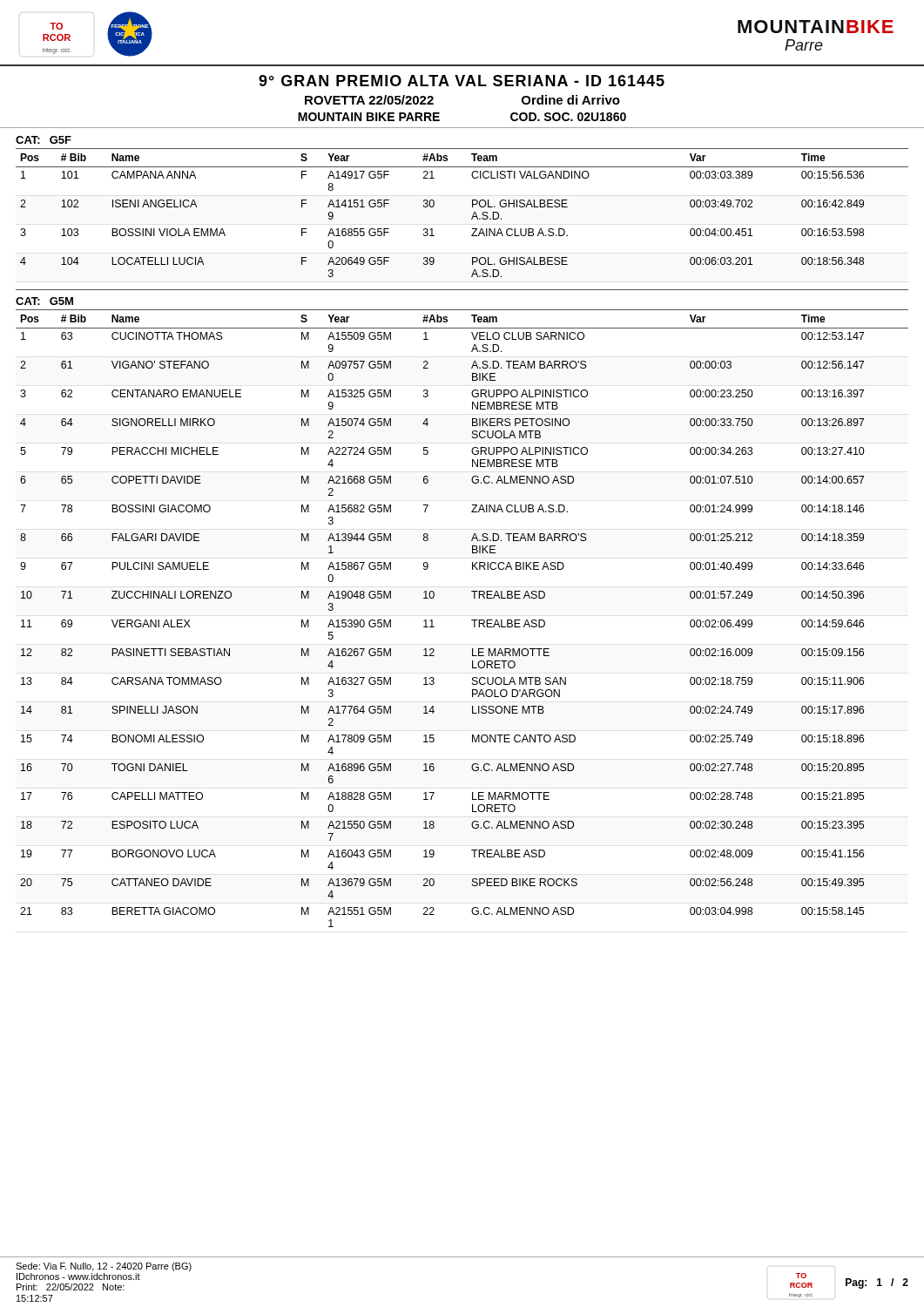The image size is (924, 1307).
Task: Find the table that mentions "POL. GHISALBESE A.S.D."
Action: (x=462, y=215)
